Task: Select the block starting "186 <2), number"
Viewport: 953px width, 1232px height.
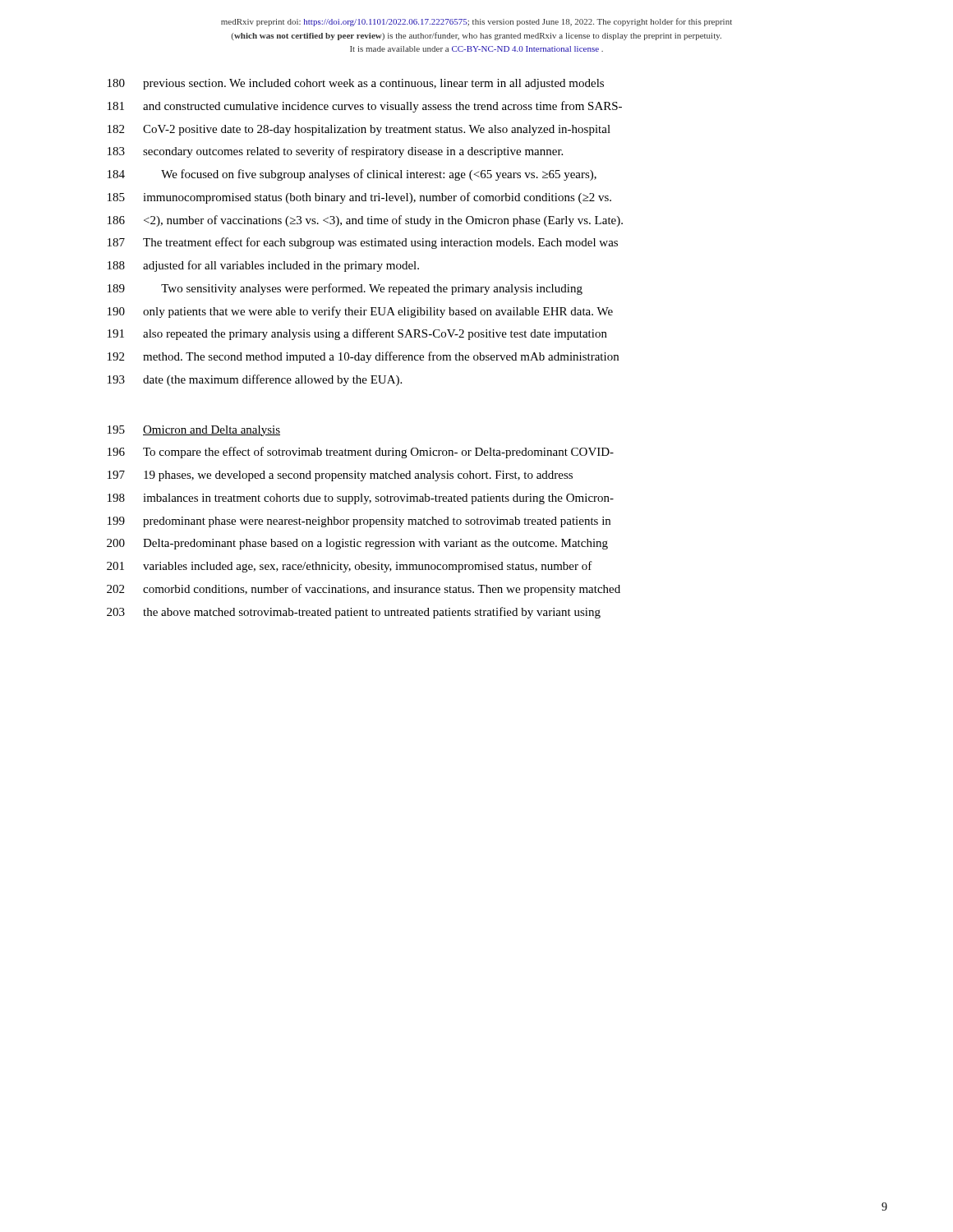Action: 488,220
